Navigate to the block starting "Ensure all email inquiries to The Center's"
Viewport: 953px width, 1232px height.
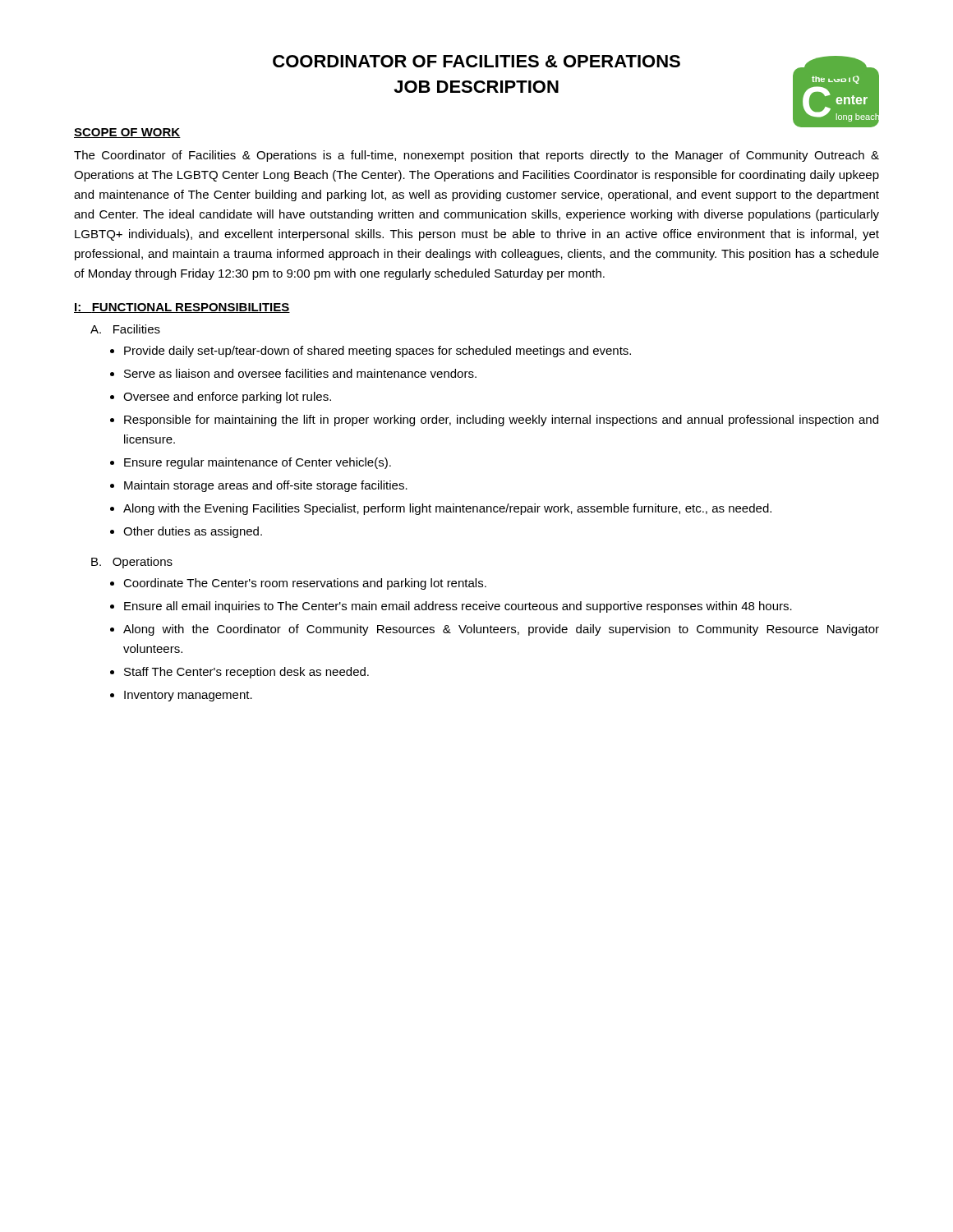click(458, 605)
